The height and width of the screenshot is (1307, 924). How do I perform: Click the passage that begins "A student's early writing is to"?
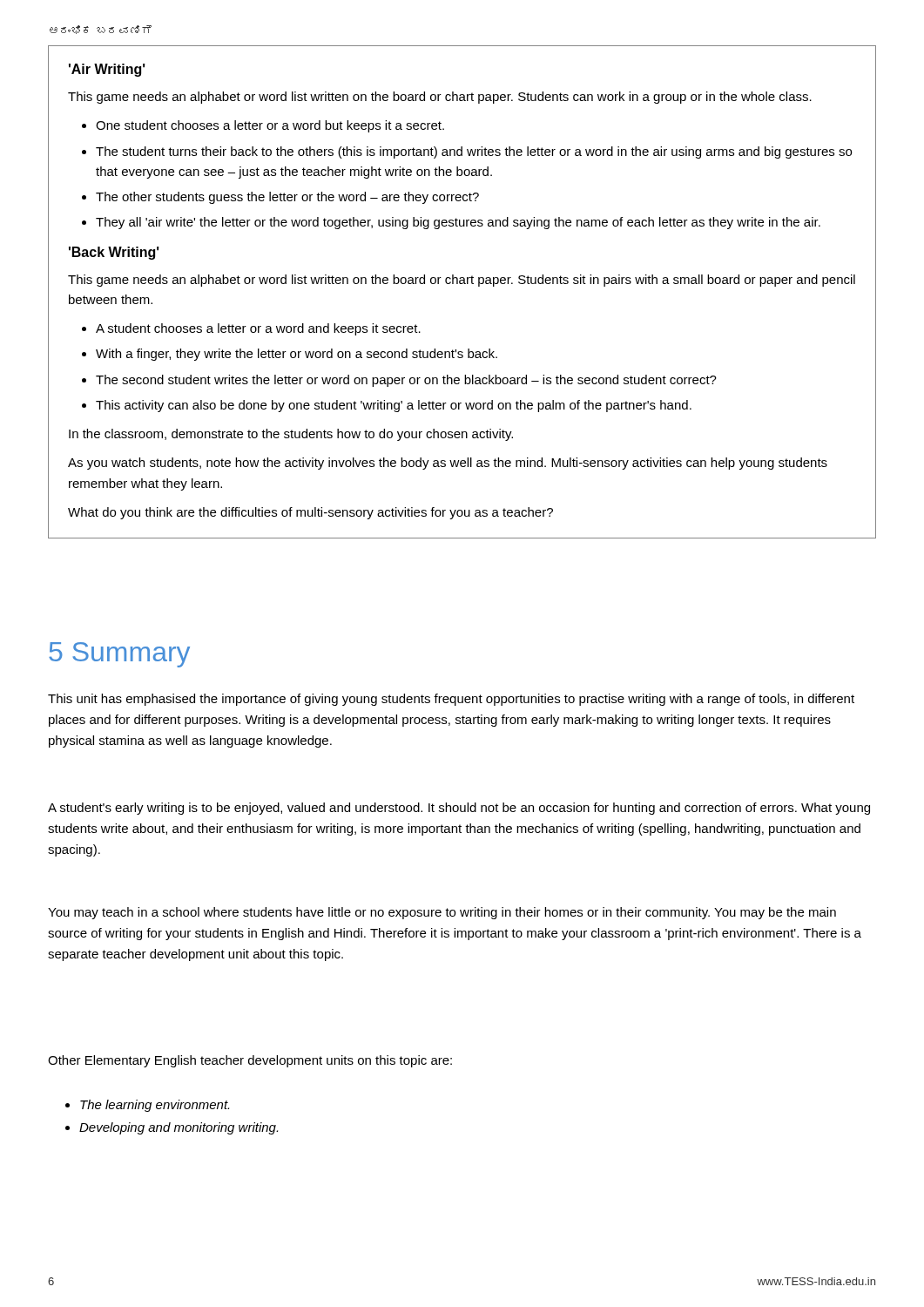coord(459,828)
